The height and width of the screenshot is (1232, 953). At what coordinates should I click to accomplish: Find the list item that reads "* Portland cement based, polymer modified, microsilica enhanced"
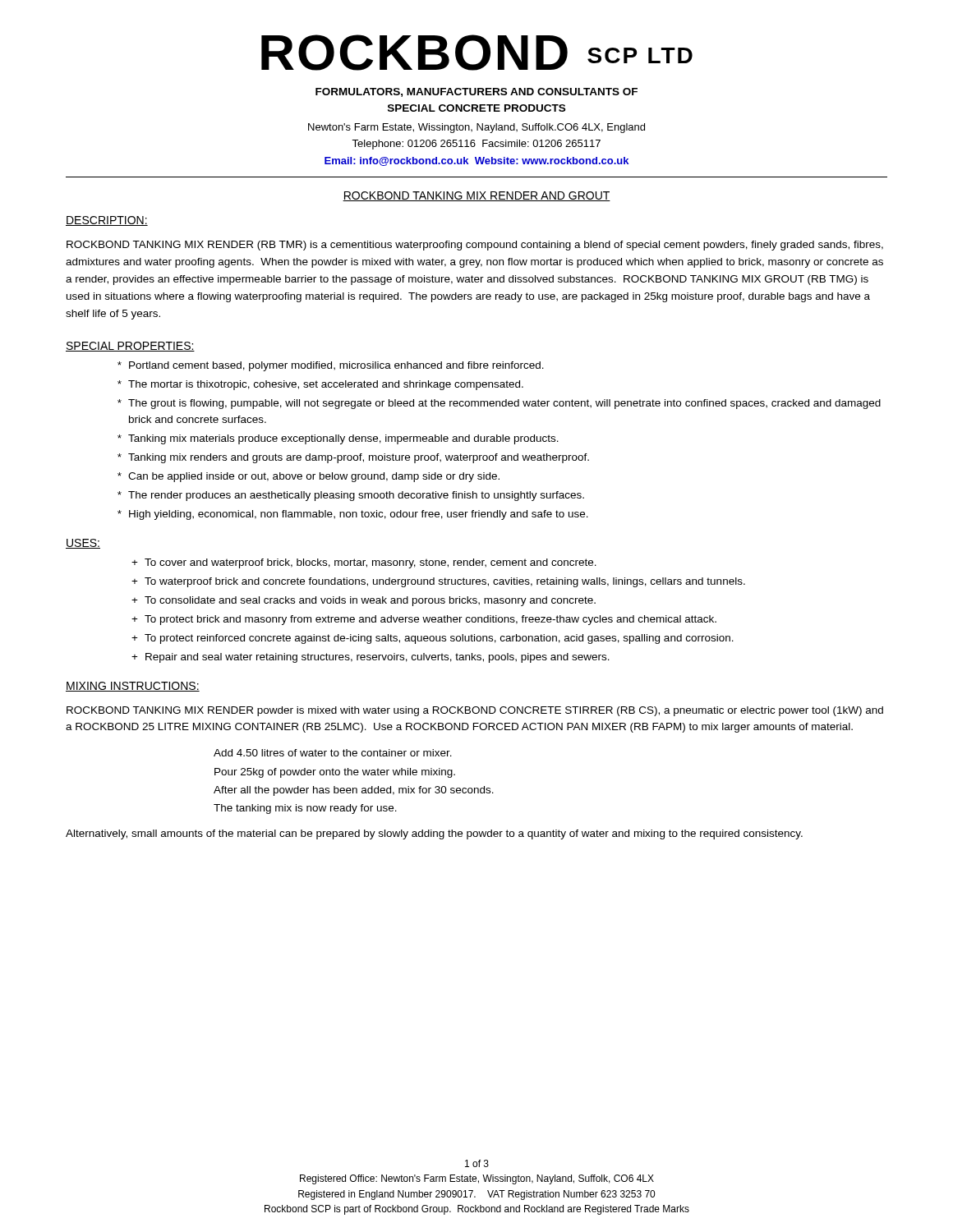tap(476, 366)
